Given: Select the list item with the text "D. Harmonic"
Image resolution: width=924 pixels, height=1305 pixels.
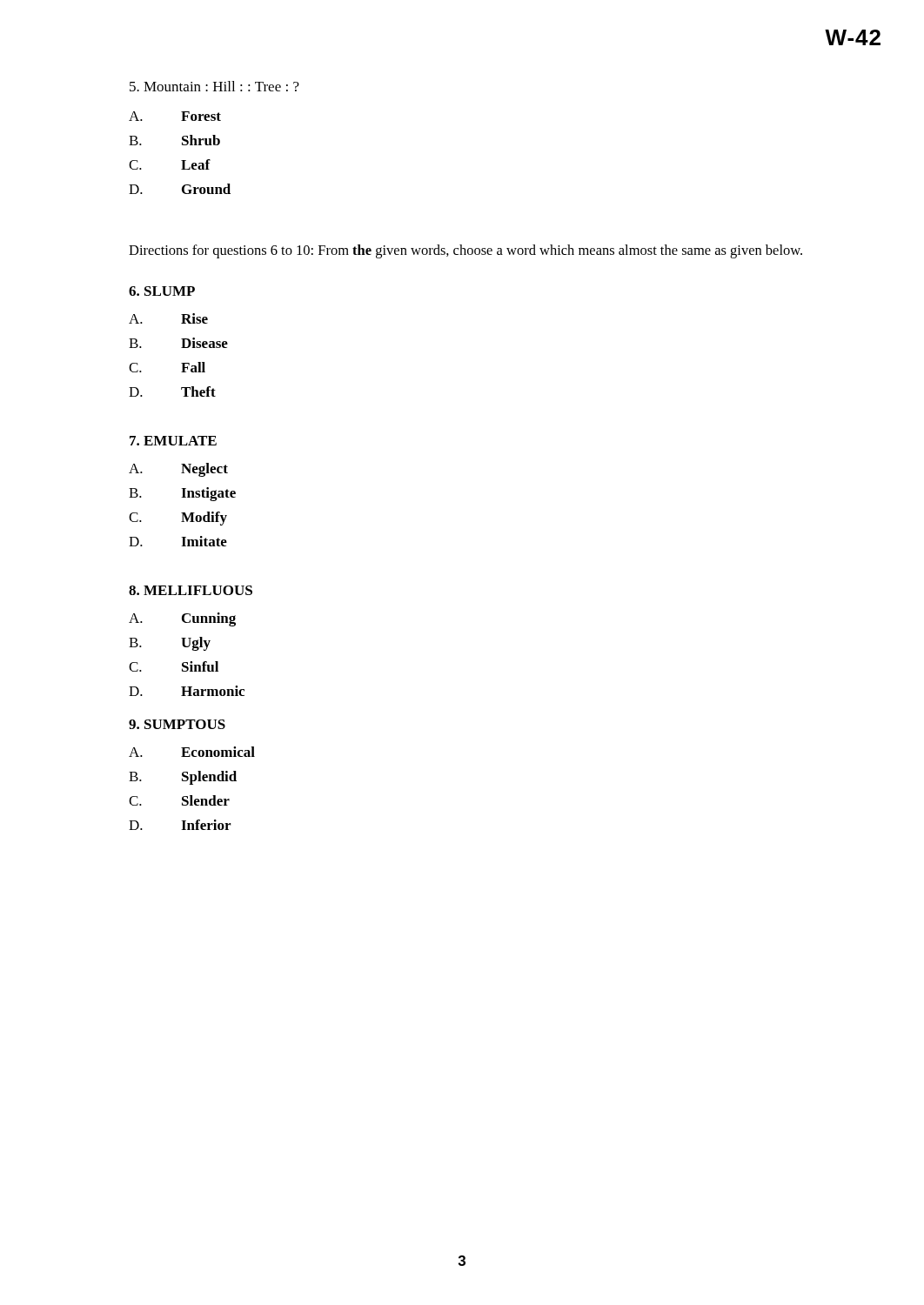Looking at the screenshot, I should point(187,691).
